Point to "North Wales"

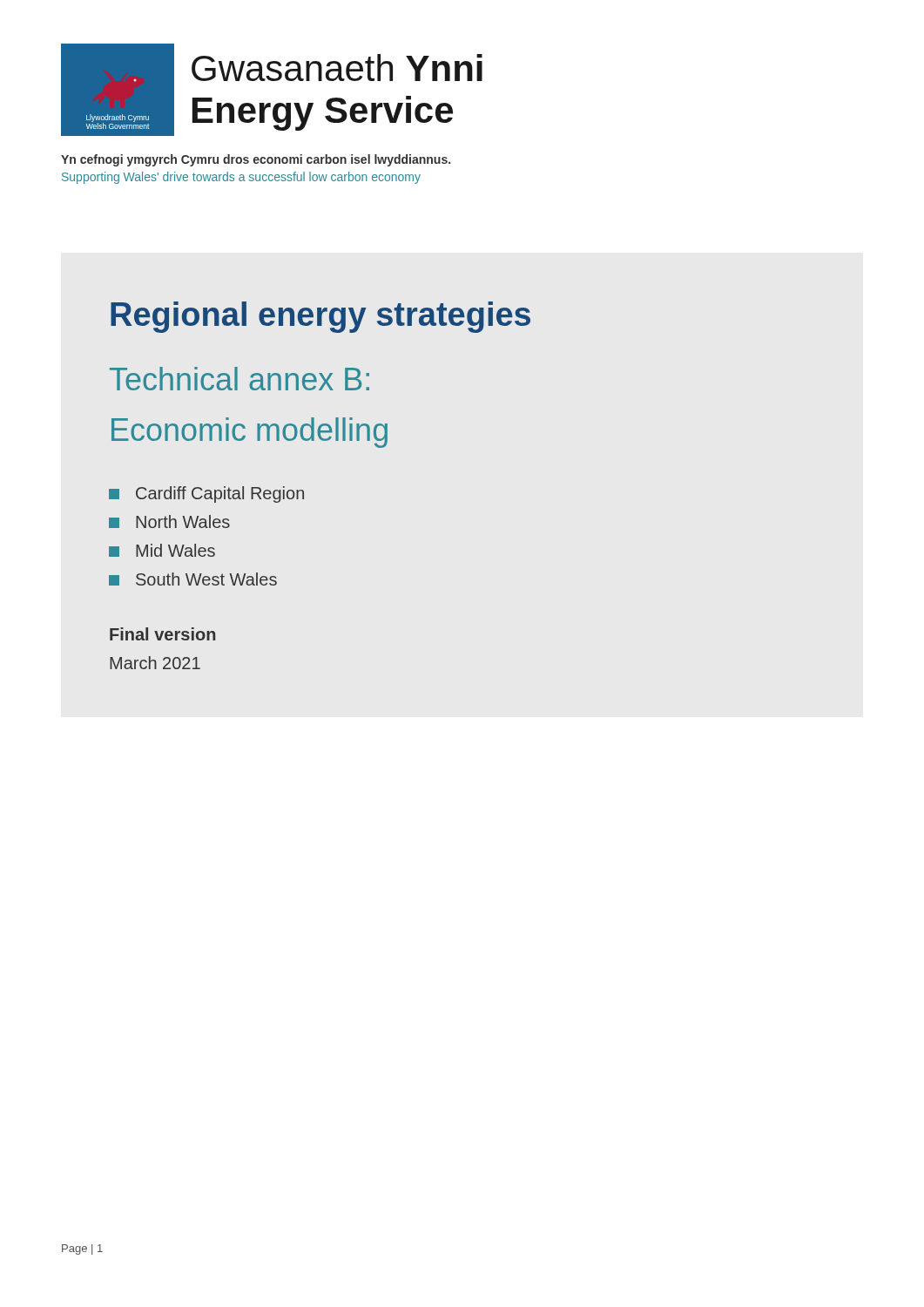click(x=170, y=522)
